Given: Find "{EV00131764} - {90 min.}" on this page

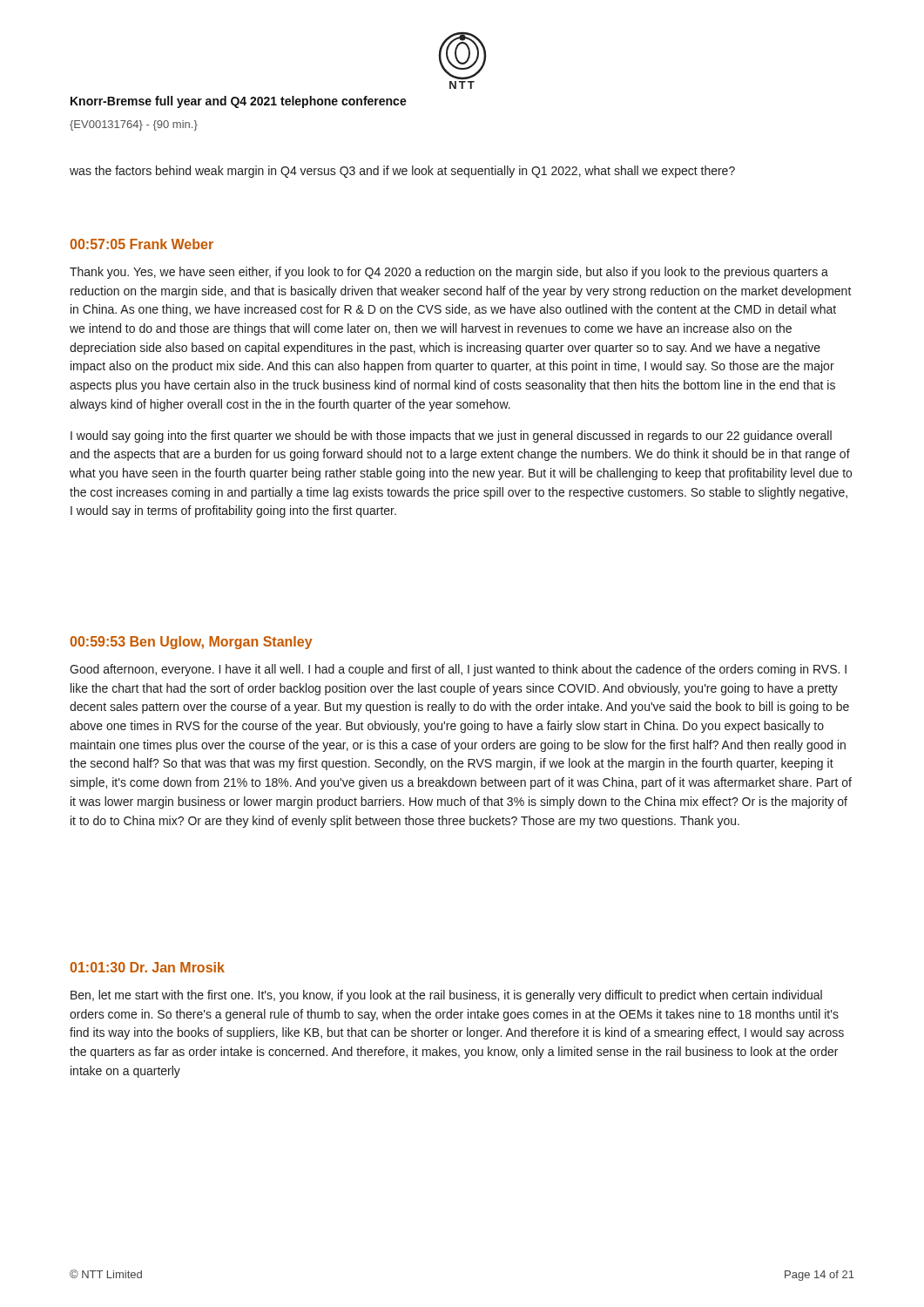Looking at the screenshot, I should [134, 124].
